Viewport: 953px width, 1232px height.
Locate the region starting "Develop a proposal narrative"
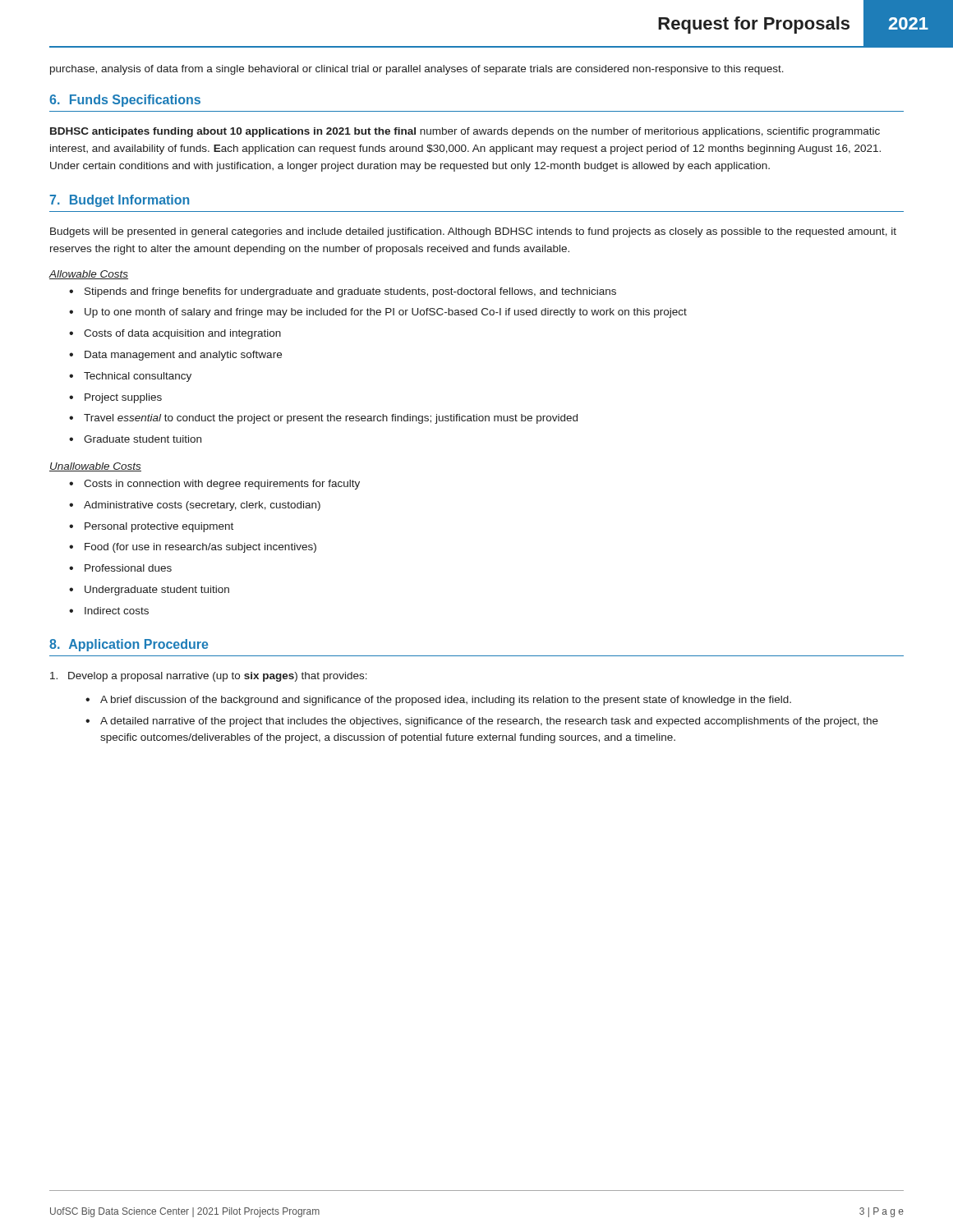click(x=209, y=677)
